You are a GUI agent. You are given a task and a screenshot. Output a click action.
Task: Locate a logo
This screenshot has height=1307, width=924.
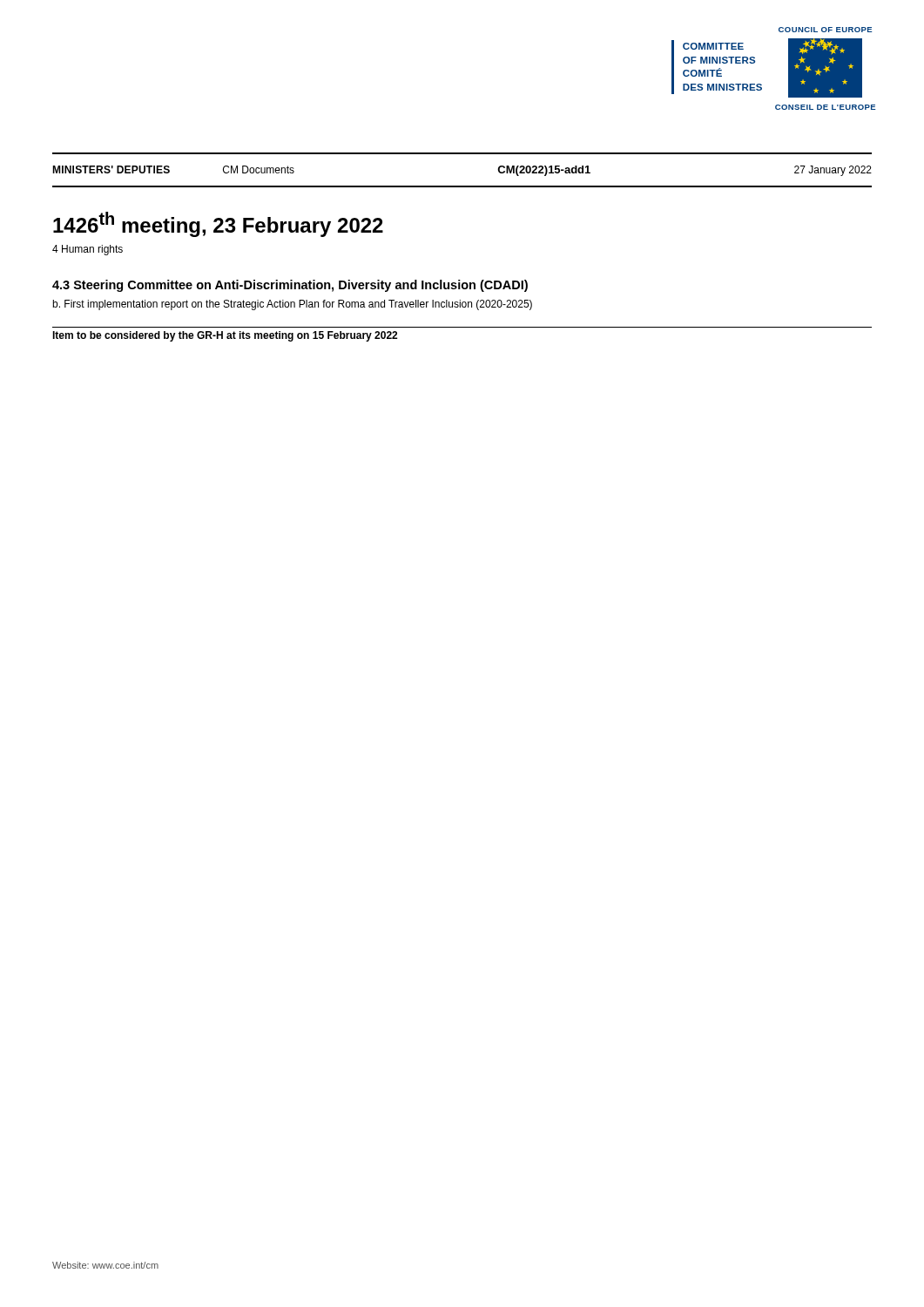(x=774, y=68)
